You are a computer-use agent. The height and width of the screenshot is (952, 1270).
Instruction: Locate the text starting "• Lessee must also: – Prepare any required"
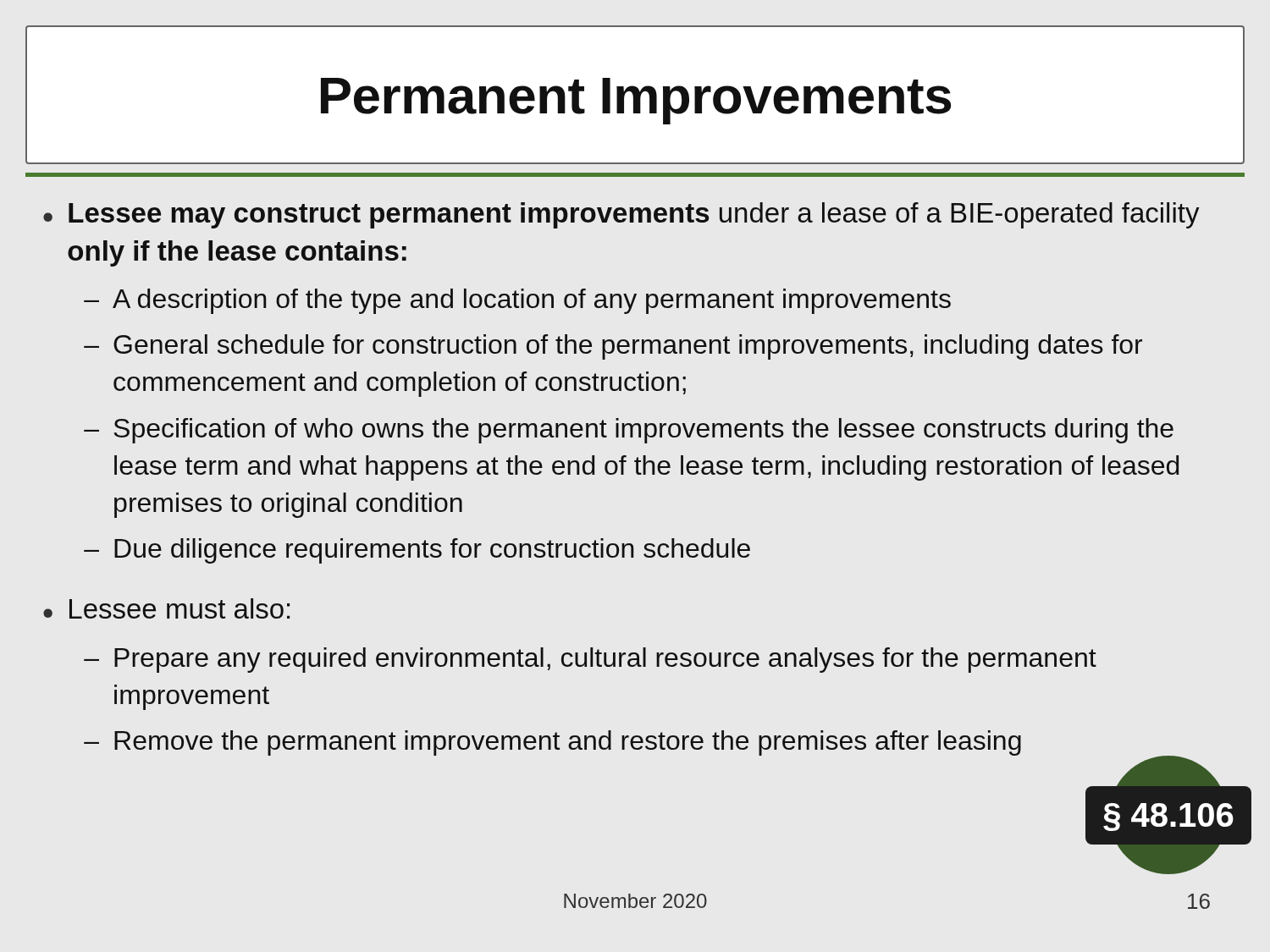click(x=626, y=679)
